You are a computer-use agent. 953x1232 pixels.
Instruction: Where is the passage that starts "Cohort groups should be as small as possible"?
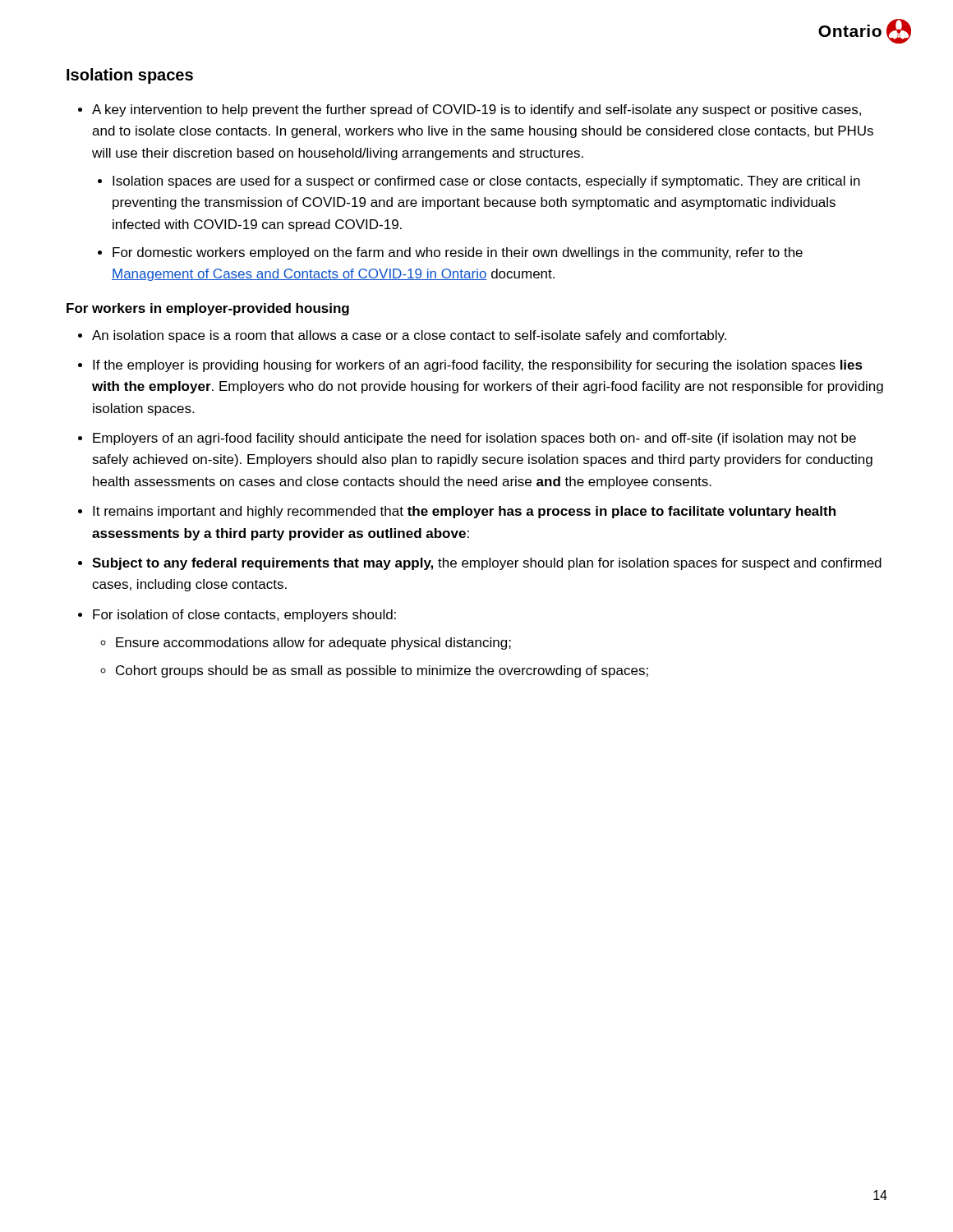(382, 671)
